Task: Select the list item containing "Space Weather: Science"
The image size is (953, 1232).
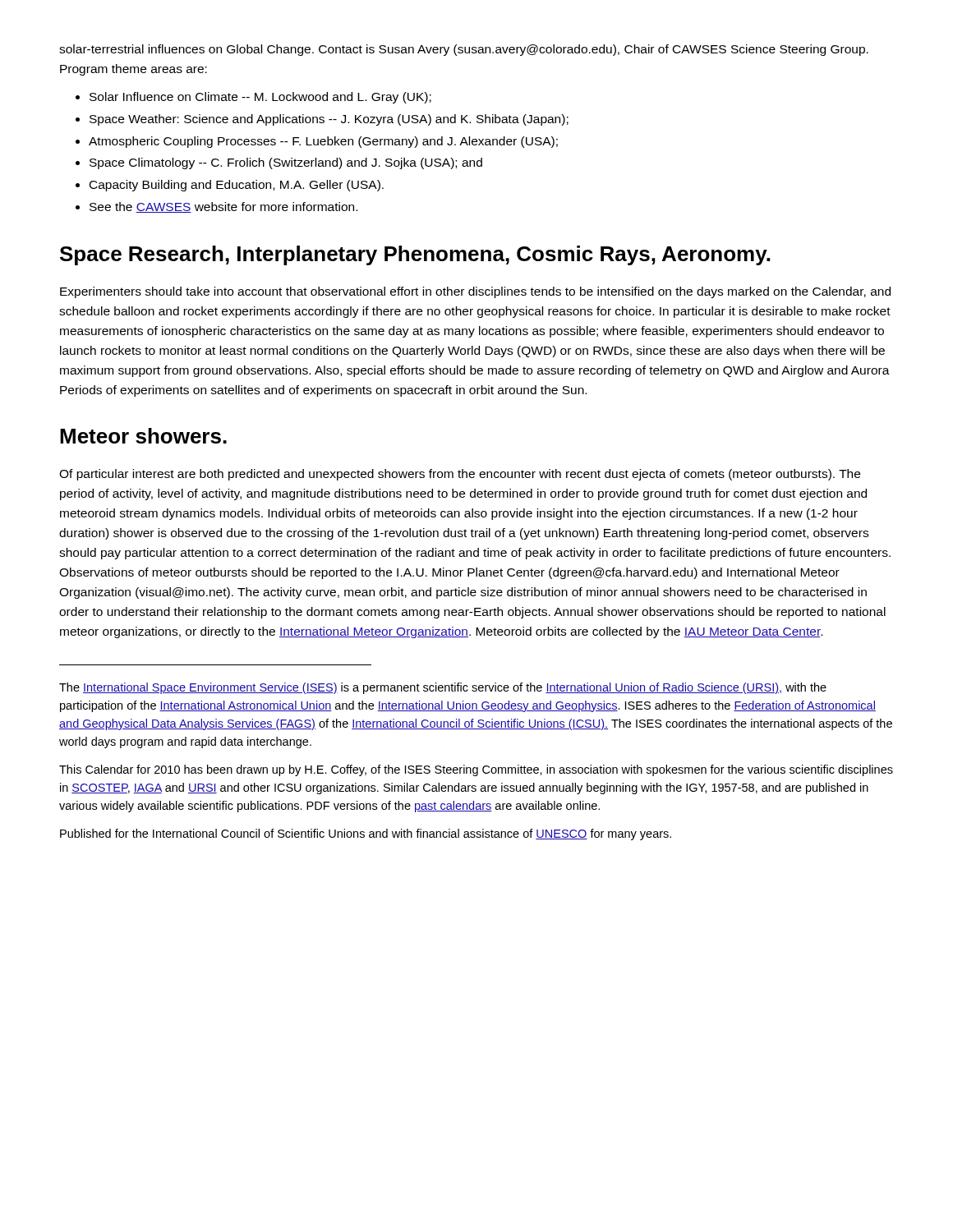Action: (329, 119)
